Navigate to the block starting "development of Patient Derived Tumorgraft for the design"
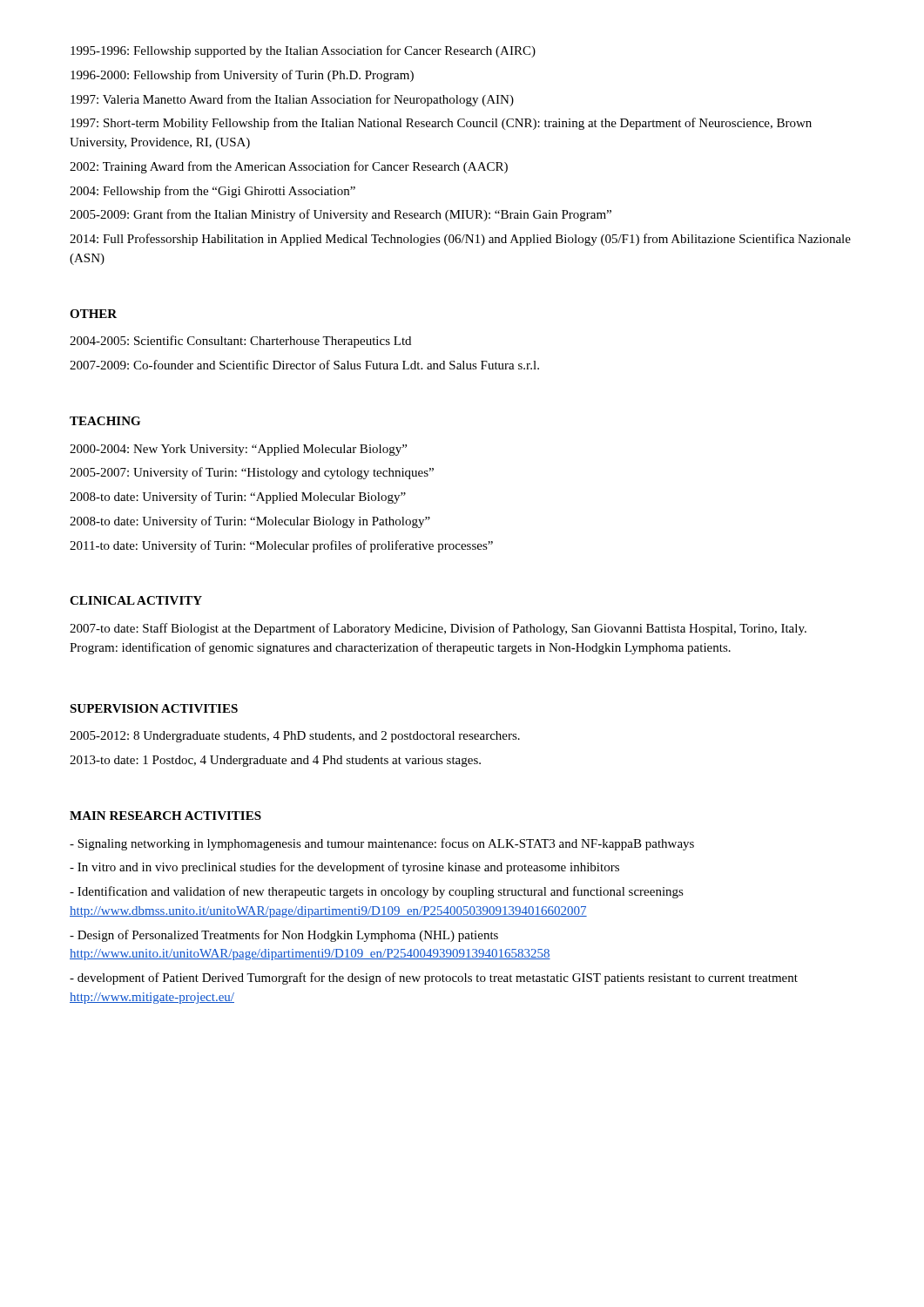Image resolution: width=924 pixels, height=1307 pixels. [462, 988]
